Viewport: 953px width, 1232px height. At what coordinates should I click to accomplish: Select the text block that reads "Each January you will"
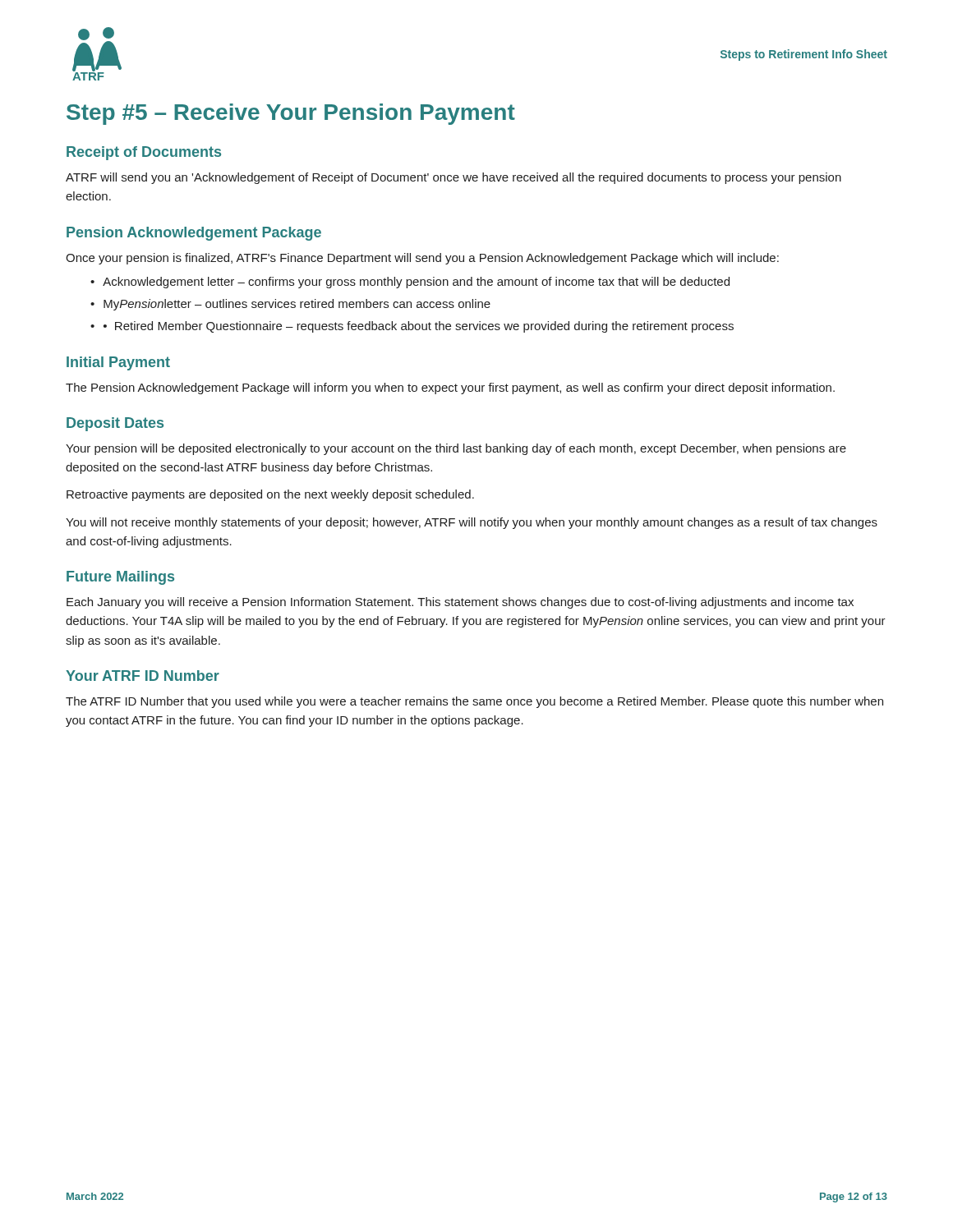pos(475,621)
